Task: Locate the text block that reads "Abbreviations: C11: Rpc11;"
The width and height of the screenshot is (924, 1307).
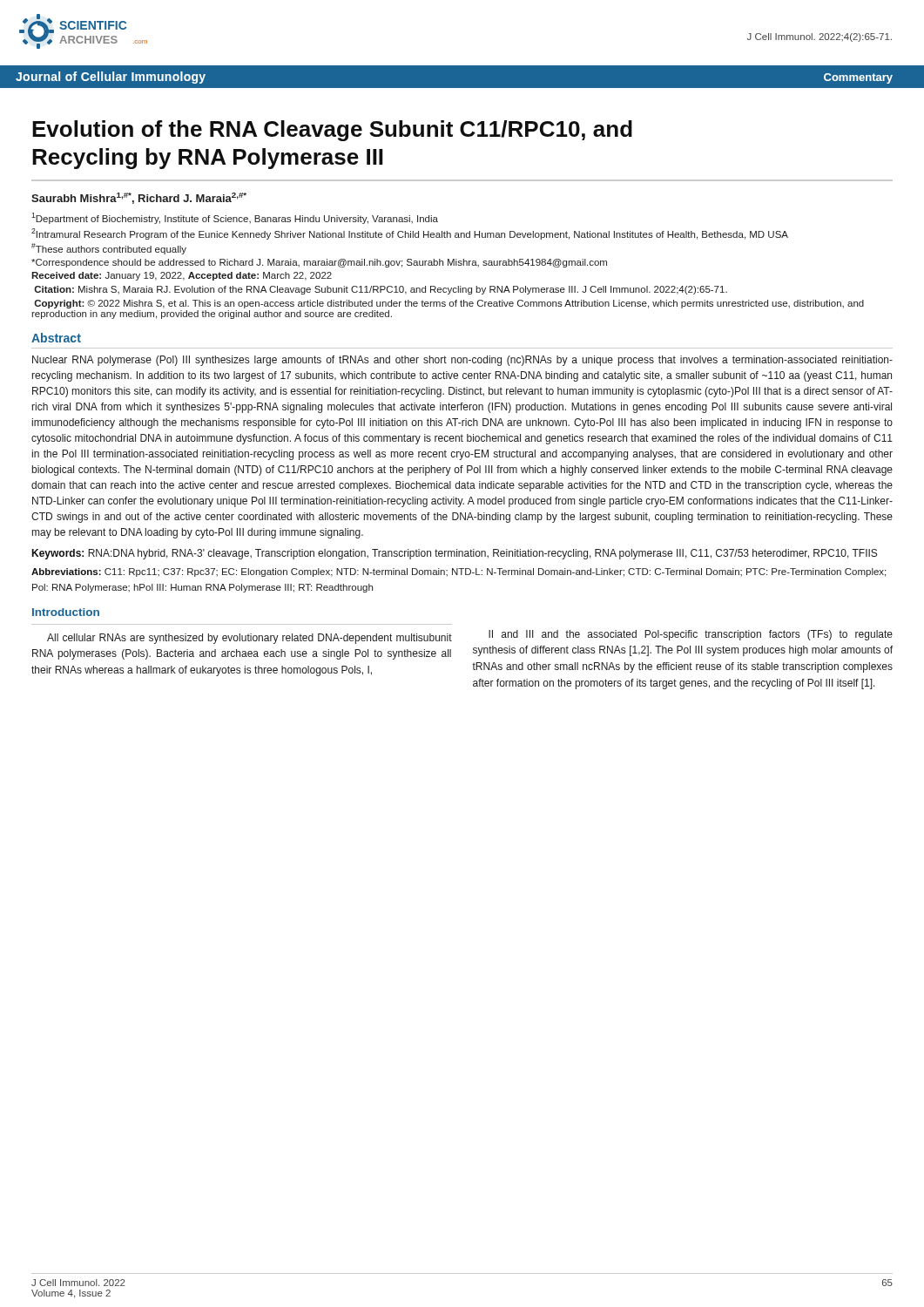Action: click(x=459, y=579)
